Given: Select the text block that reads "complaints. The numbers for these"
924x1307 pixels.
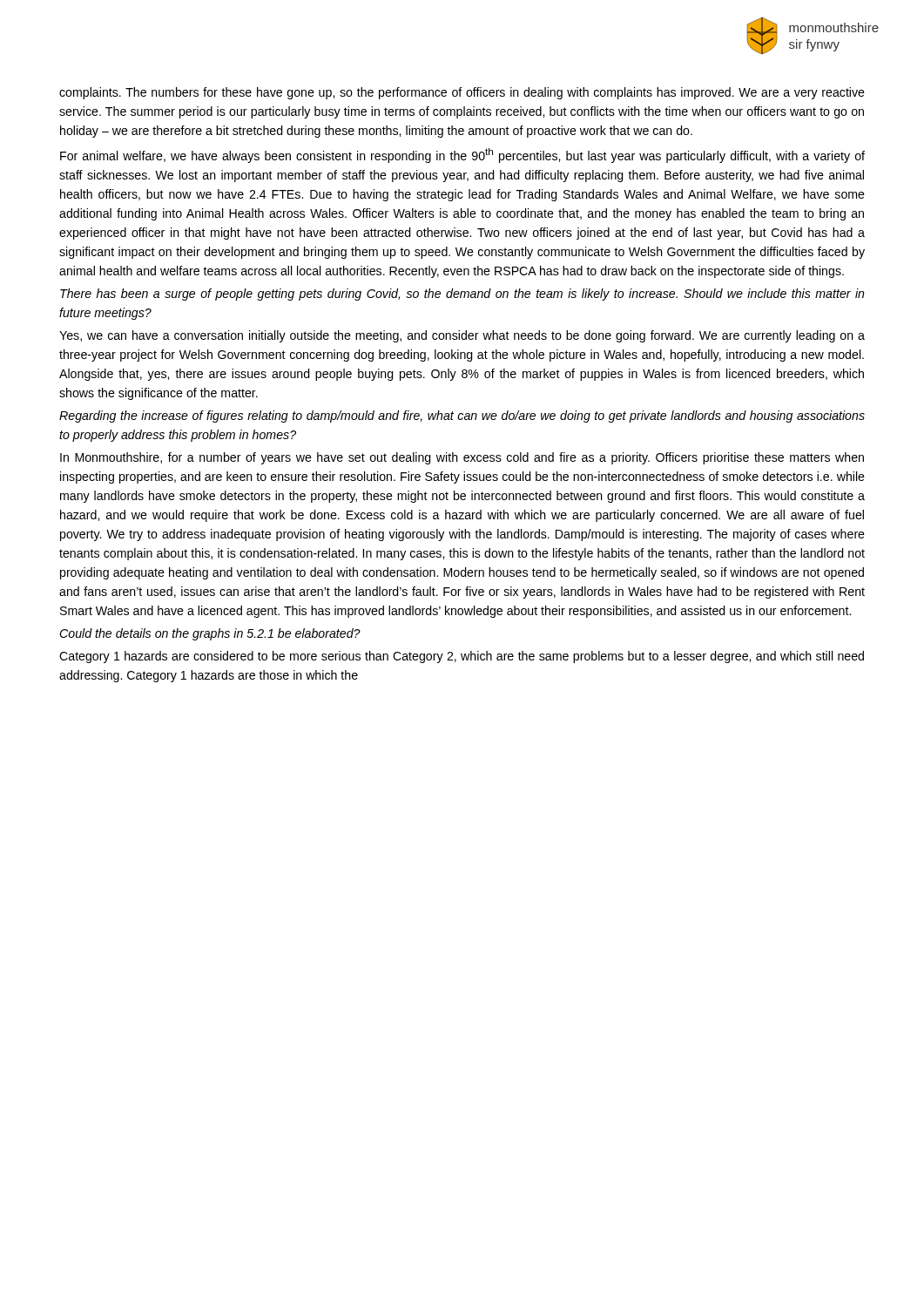Looking at the screenshot, I should (x=462, y=111).
